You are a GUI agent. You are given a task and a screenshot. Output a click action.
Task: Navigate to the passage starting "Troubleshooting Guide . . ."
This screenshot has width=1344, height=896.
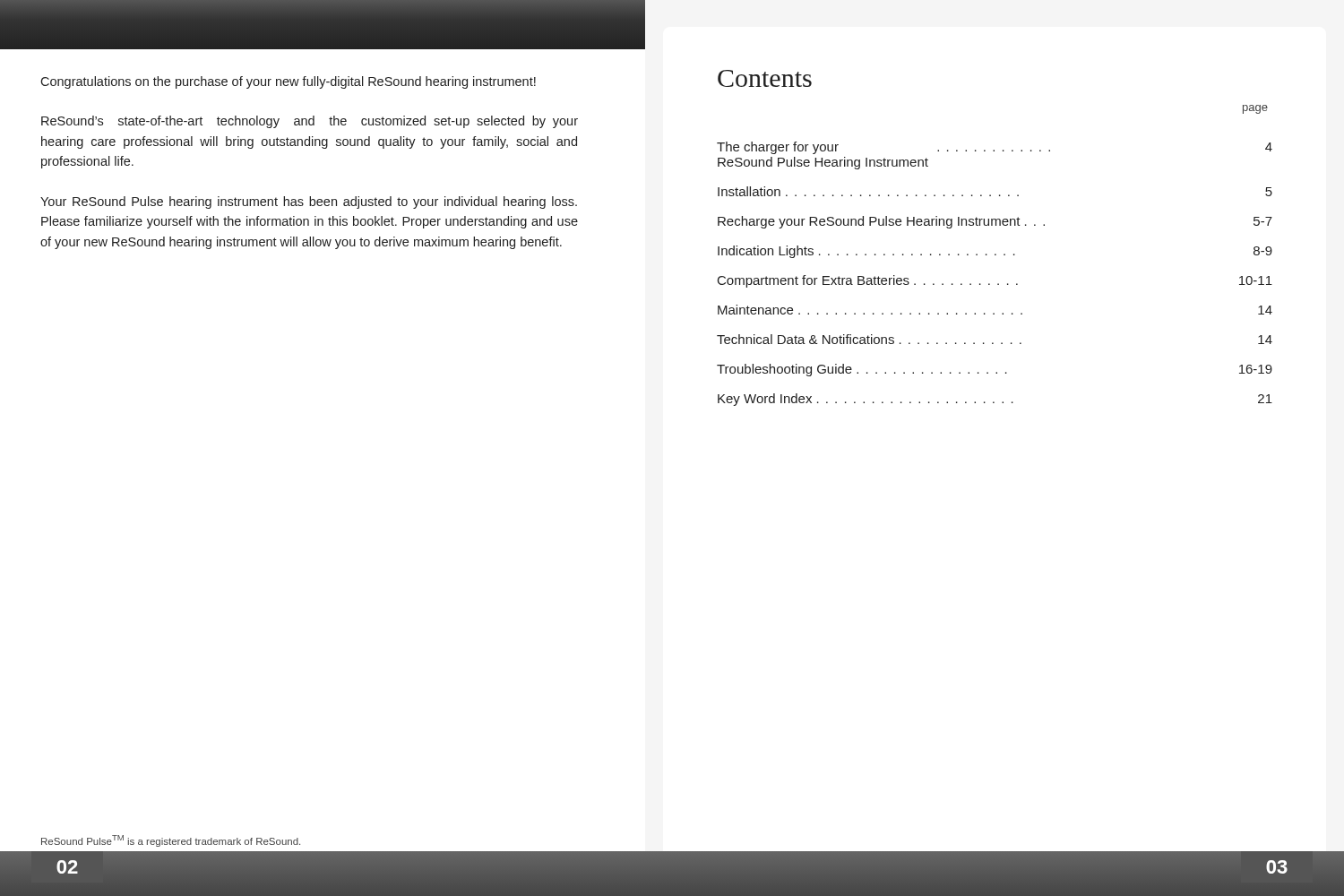click(x=995, y=369)
